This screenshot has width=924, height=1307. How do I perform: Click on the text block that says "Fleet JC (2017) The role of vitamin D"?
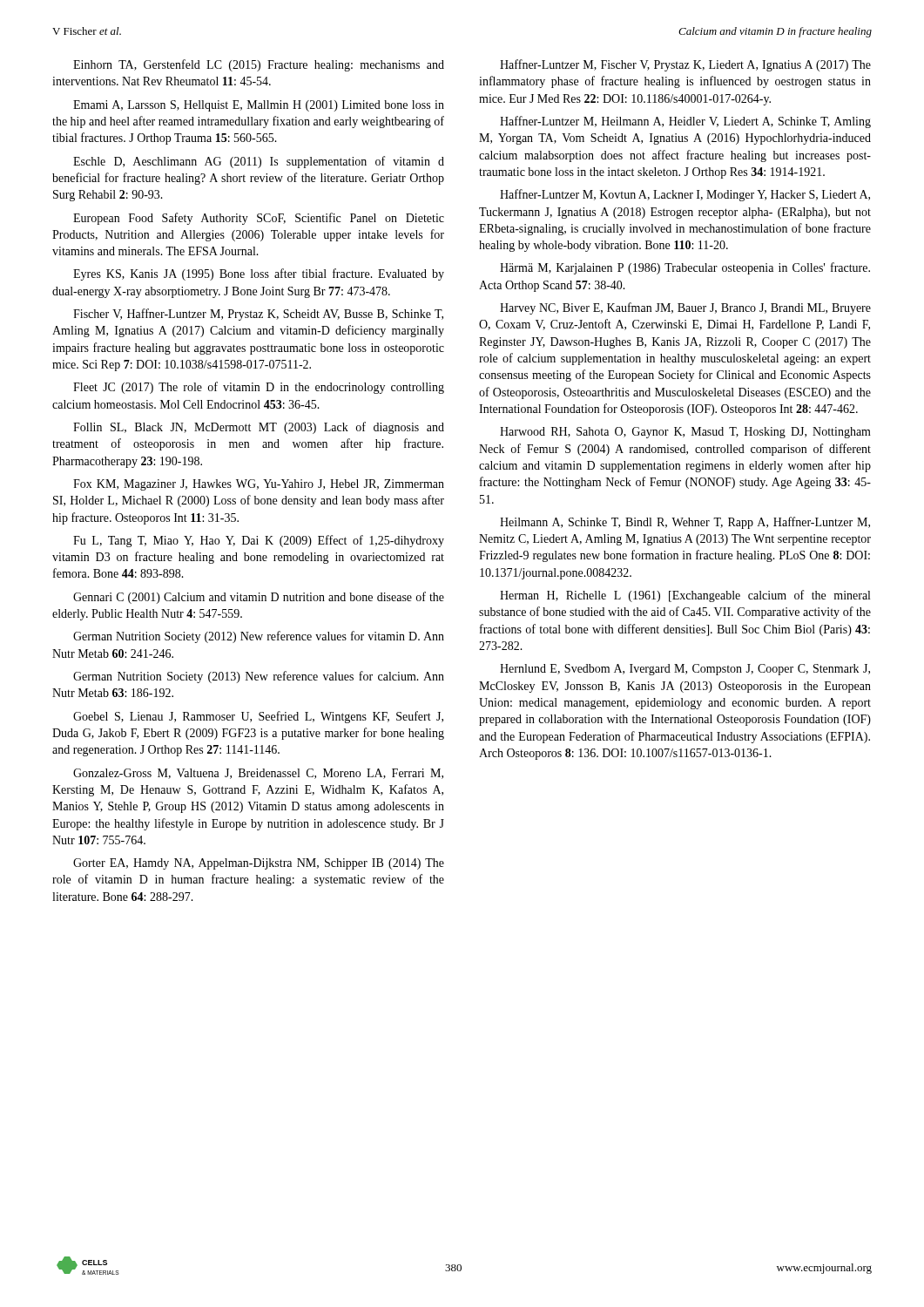[x=248, y=396]
